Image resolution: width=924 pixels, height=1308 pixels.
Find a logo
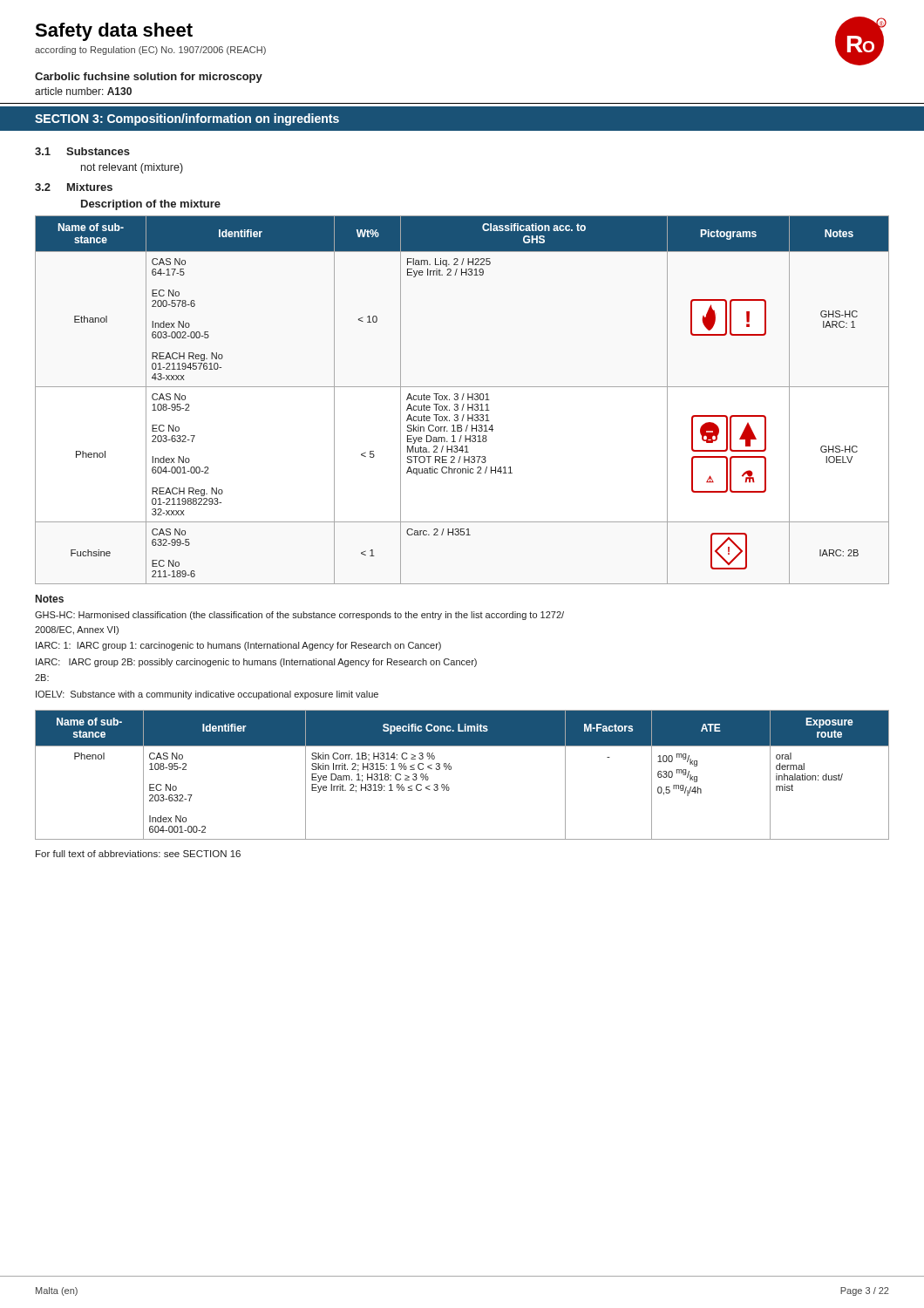tap(860, 42)
